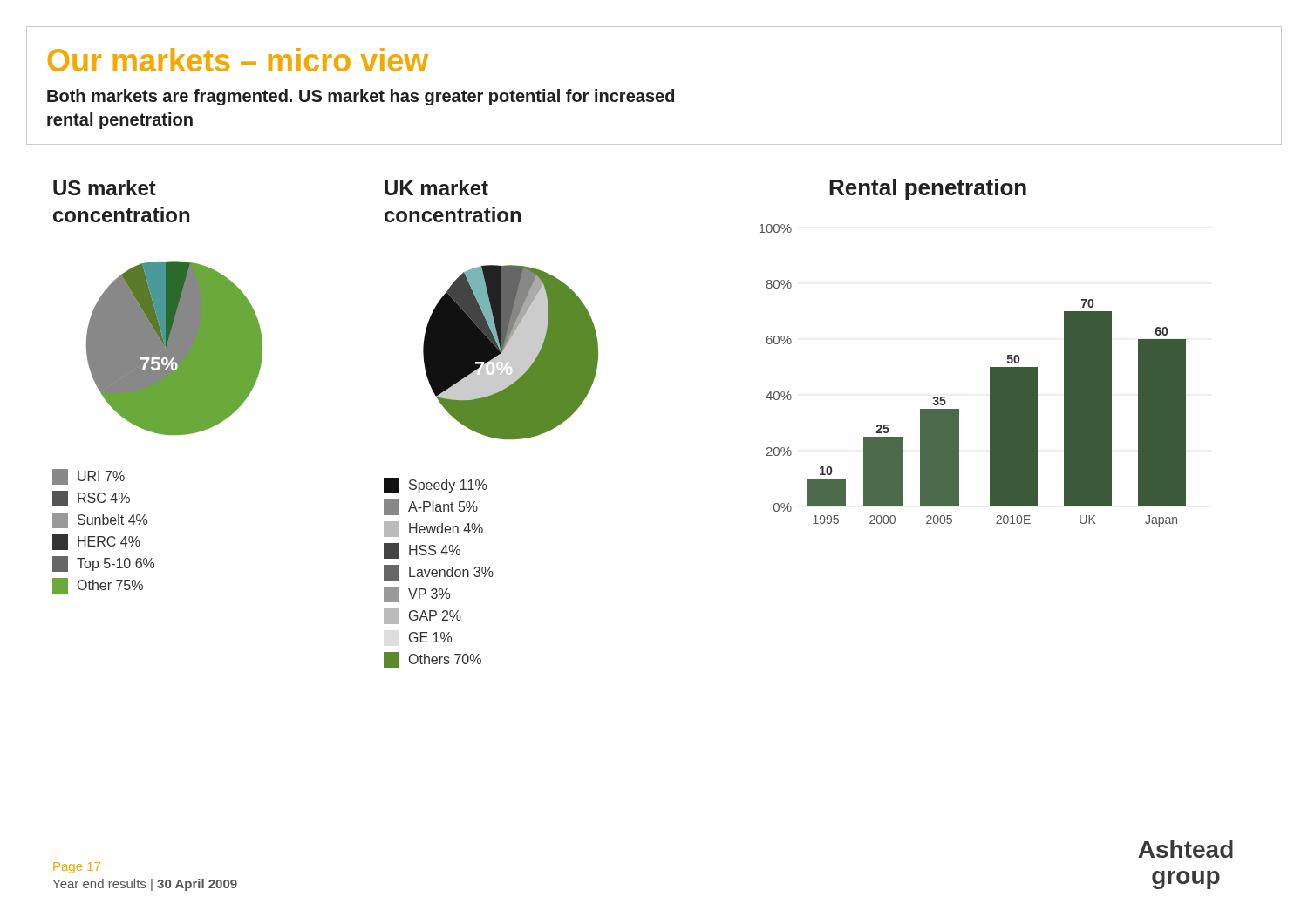Viewport: 1308px width, 924px height.
Task: Navigate to the passage starting "RSC 4%"
Action: 91,499
